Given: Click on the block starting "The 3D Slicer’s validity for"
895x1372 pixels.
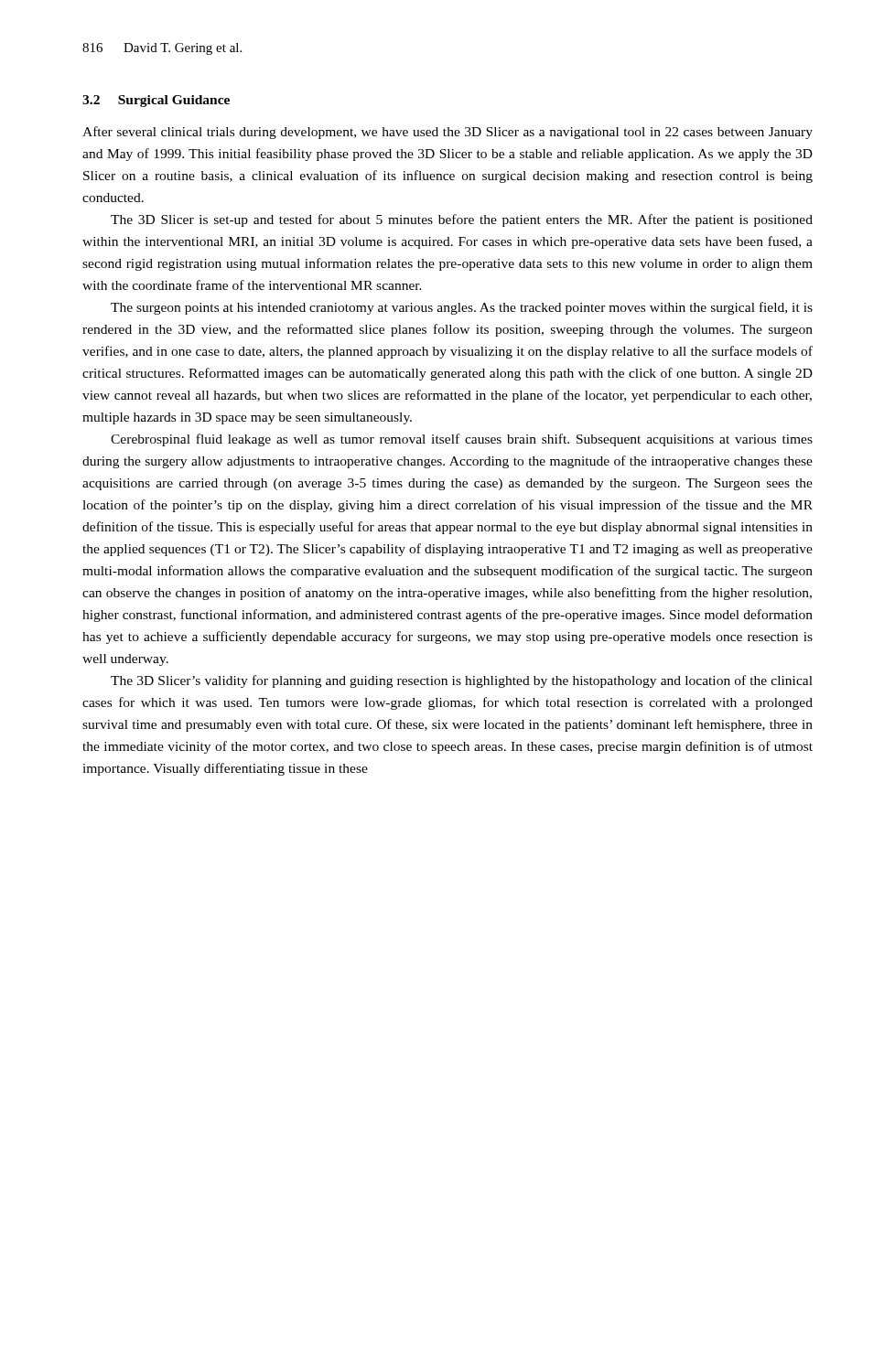Looking at the screenshot, I should [448, 724].
